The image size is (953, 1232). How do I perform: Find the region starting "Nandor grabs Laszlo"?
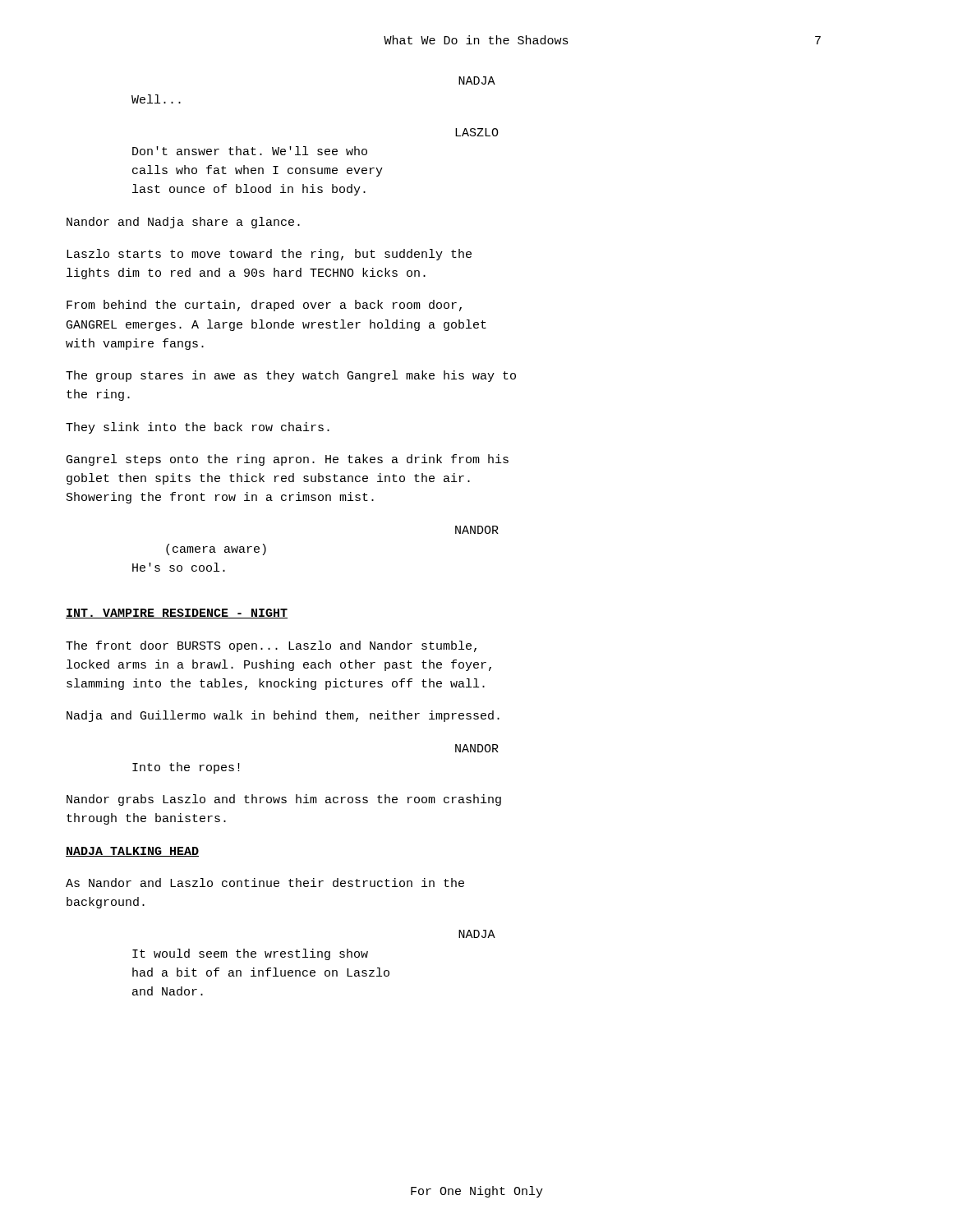pyautogui.click(x=284, y=810)
